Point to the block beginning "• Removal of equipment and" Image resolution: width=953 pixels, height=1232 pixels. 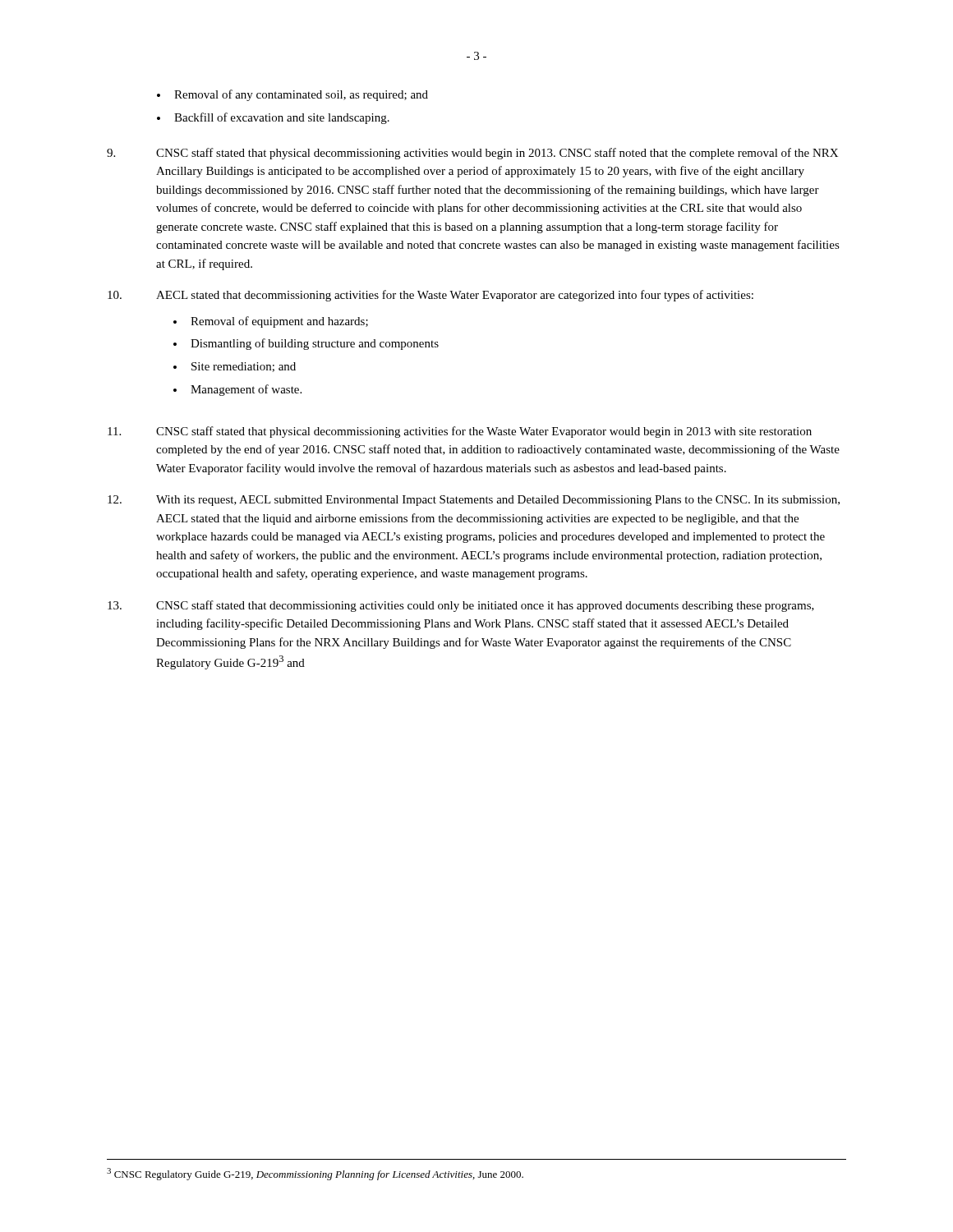coord(271,322)
